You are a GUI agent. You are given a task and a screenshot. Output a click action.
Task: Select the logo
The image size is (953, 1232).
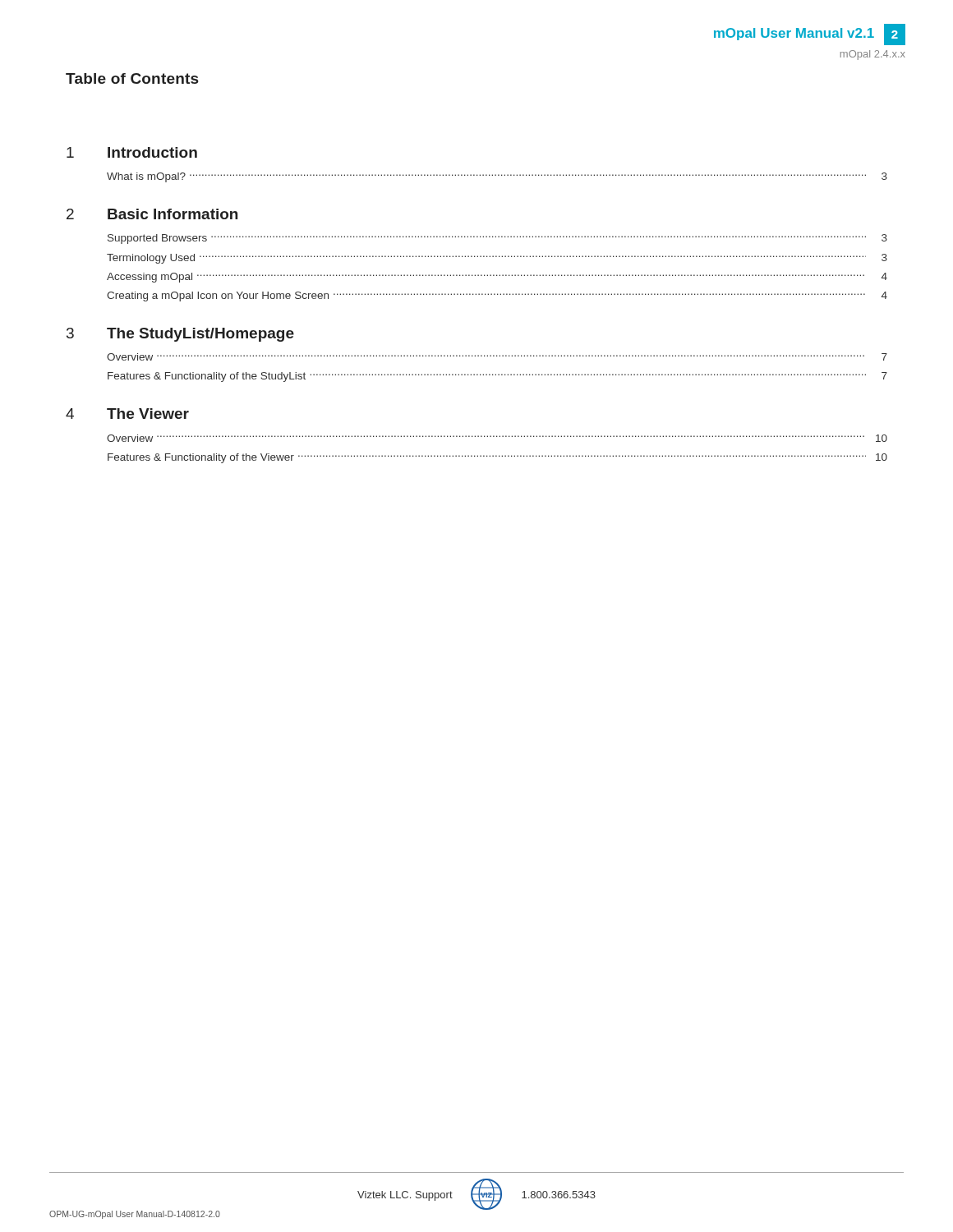tap(476, 1194)
